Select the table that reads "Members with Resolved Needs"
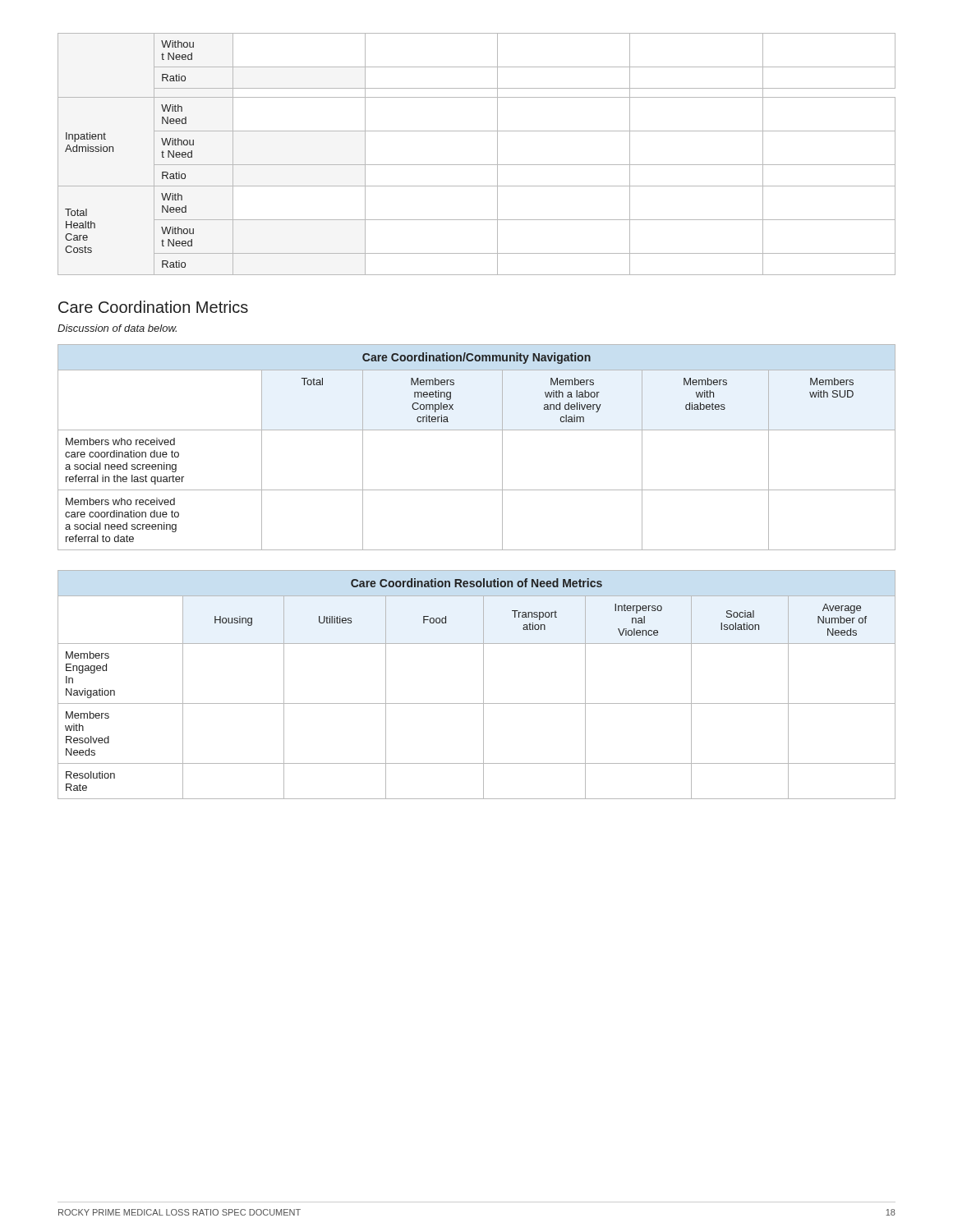 (476, 685)
